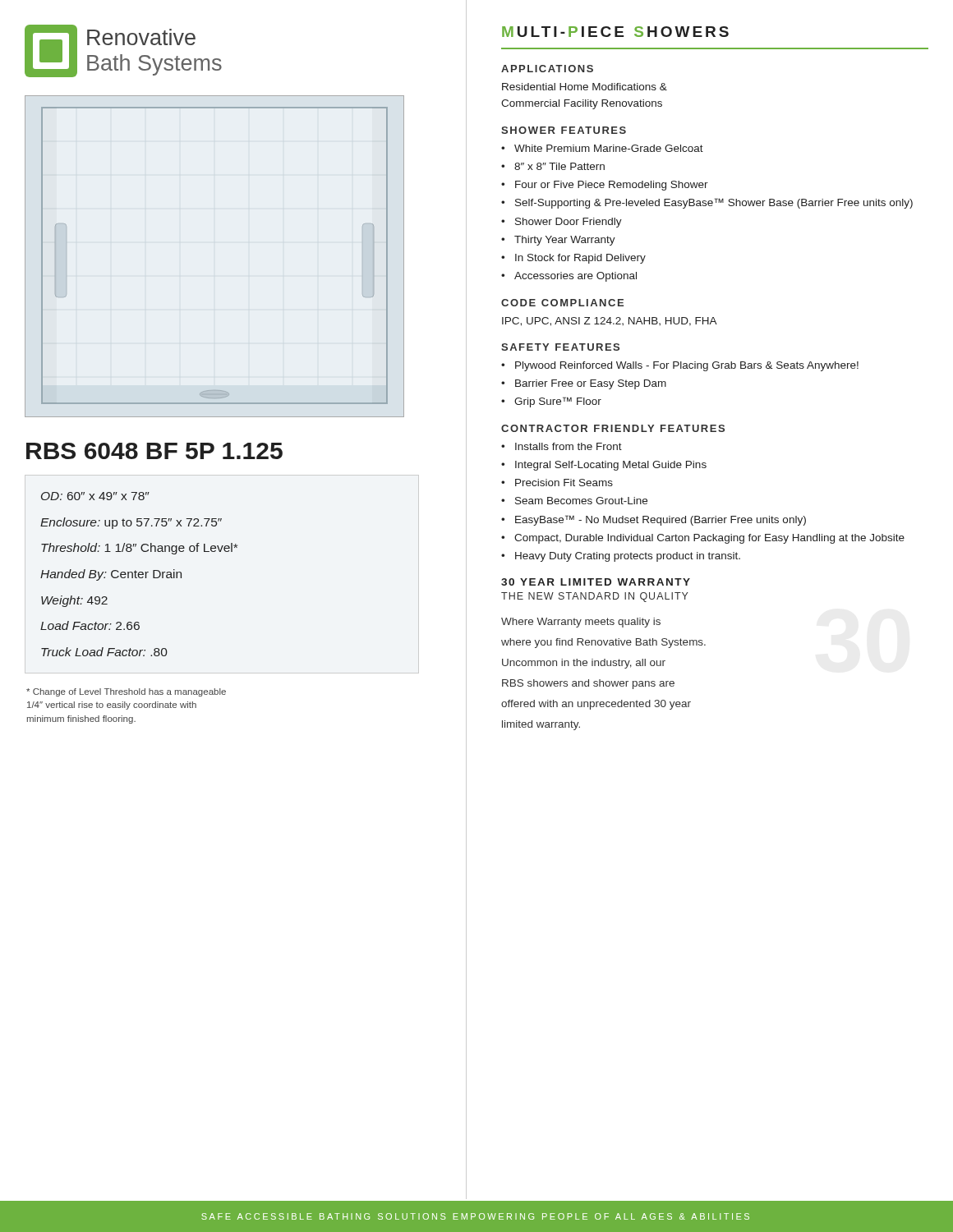
Task: Find the region starting "Accessories are Optional"
Action: point(576,276)
